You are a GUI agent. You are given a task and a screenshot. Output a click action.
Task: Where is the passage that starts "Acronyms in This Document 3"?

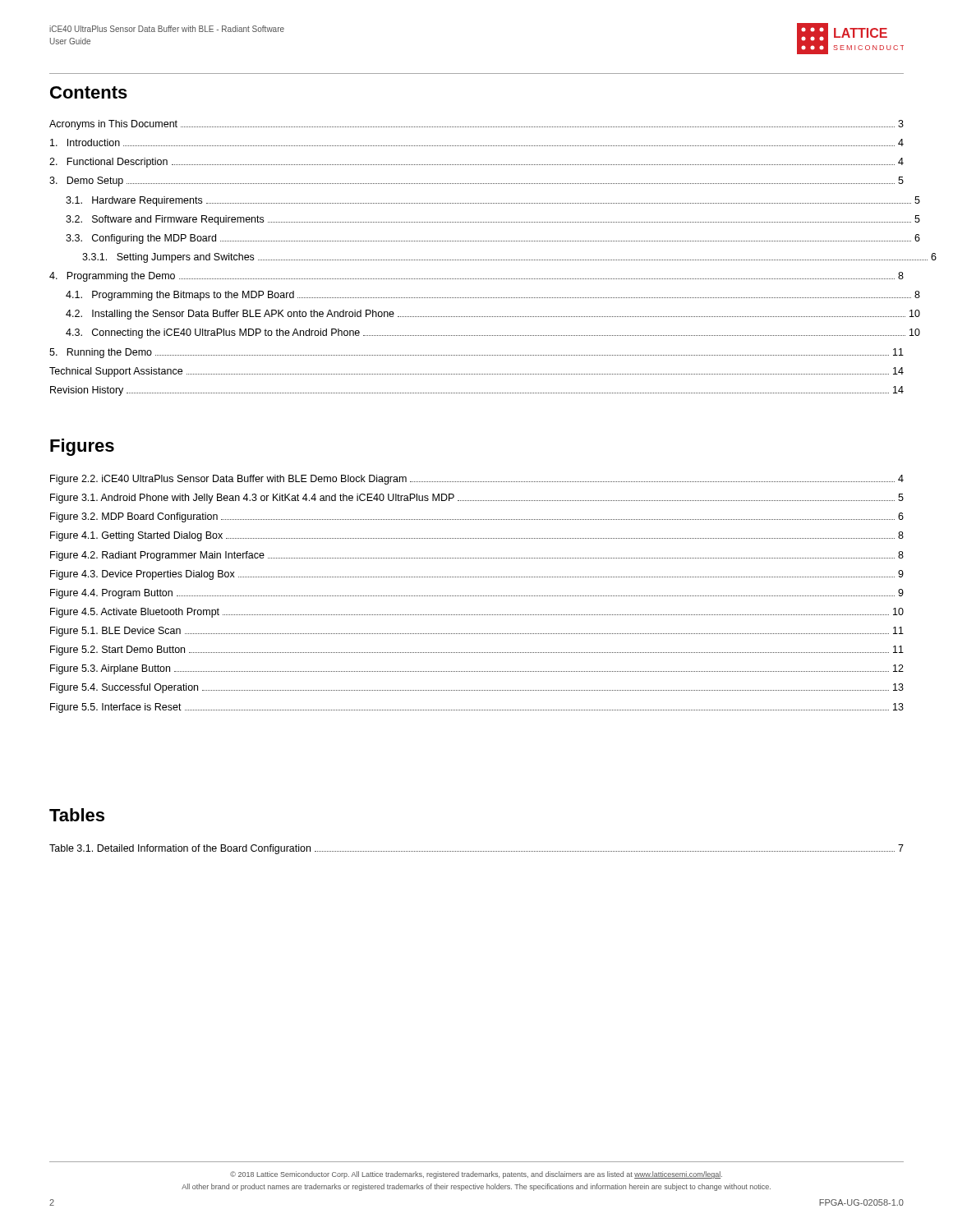click(x=476, y=257)
